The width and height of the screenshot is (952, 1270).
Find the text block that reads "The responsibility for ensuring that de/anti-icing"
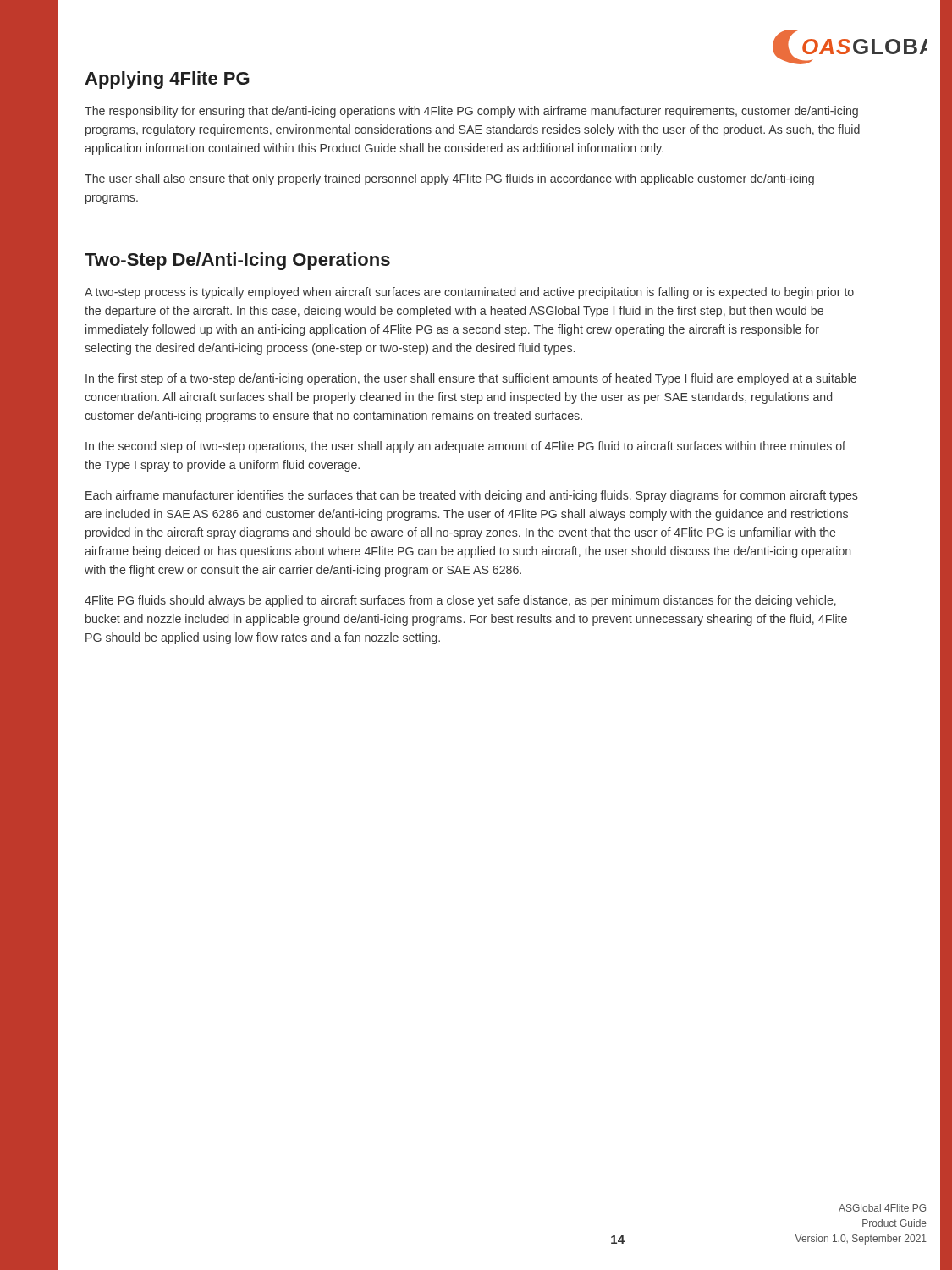472,130
